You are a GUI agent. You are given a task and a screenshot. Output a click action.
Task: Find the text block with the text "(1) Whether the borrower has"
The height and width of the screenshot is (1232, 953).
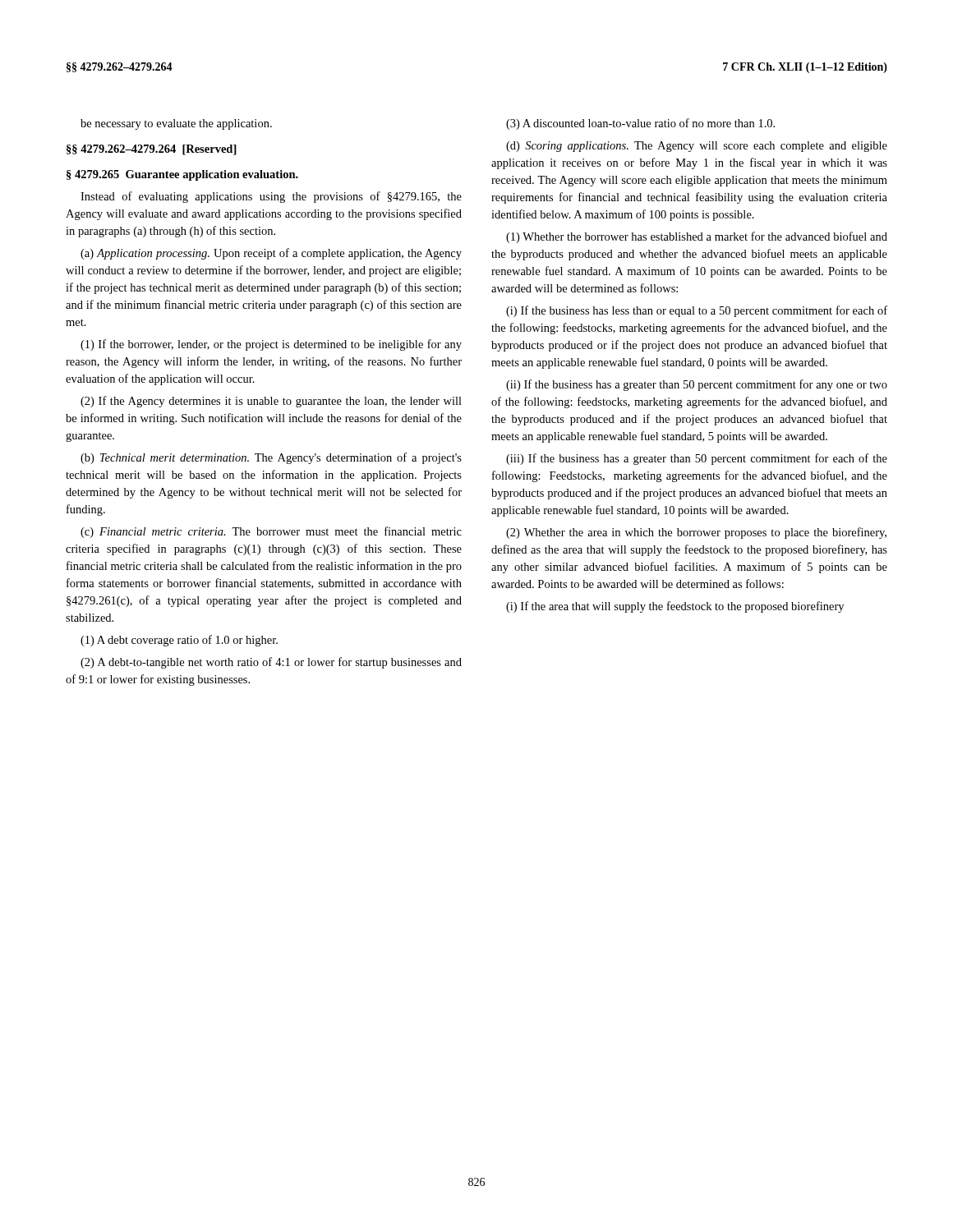689,263
